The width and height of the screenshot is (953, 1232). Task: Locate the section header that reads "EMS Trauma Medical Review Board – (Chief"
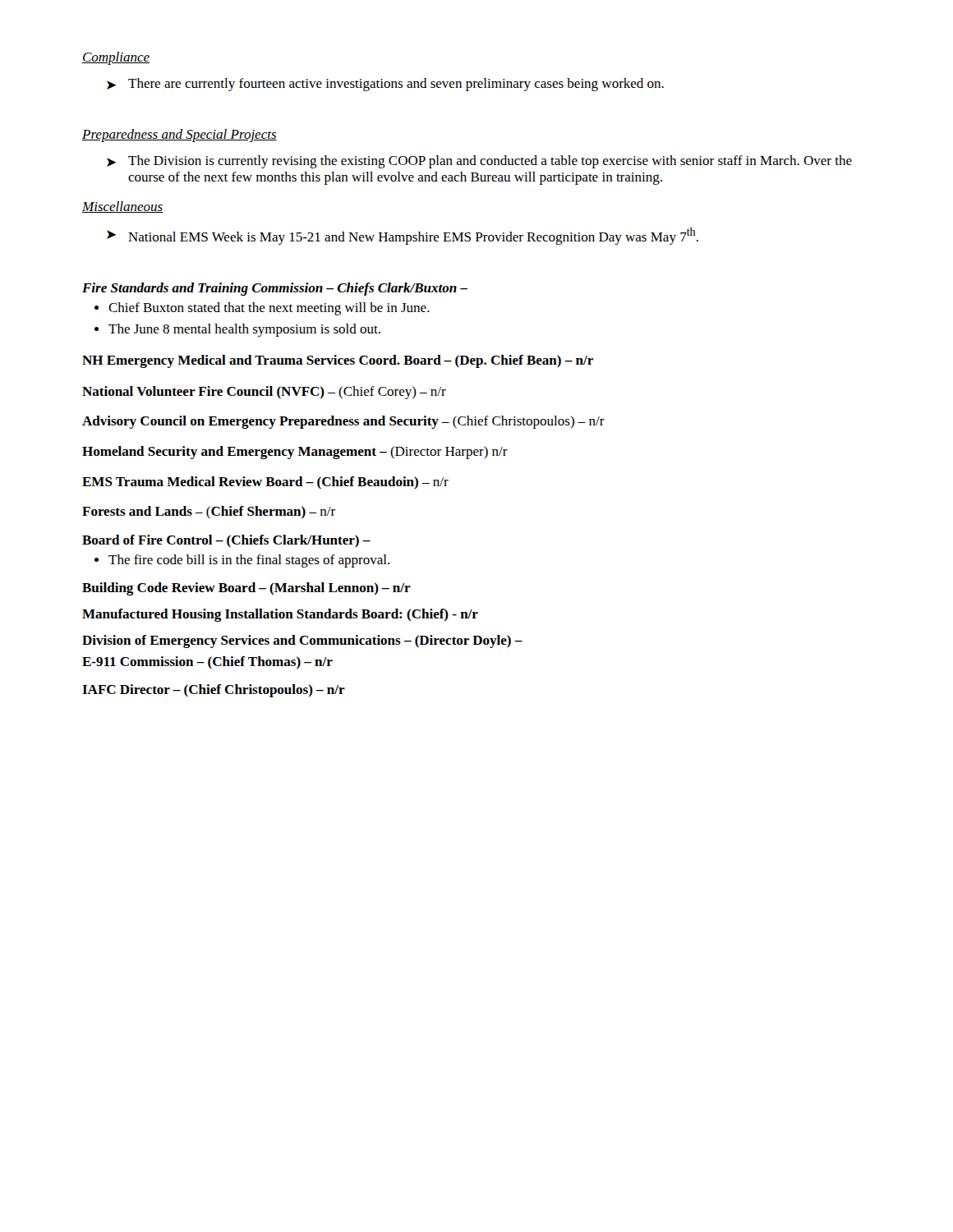[265, 481]
